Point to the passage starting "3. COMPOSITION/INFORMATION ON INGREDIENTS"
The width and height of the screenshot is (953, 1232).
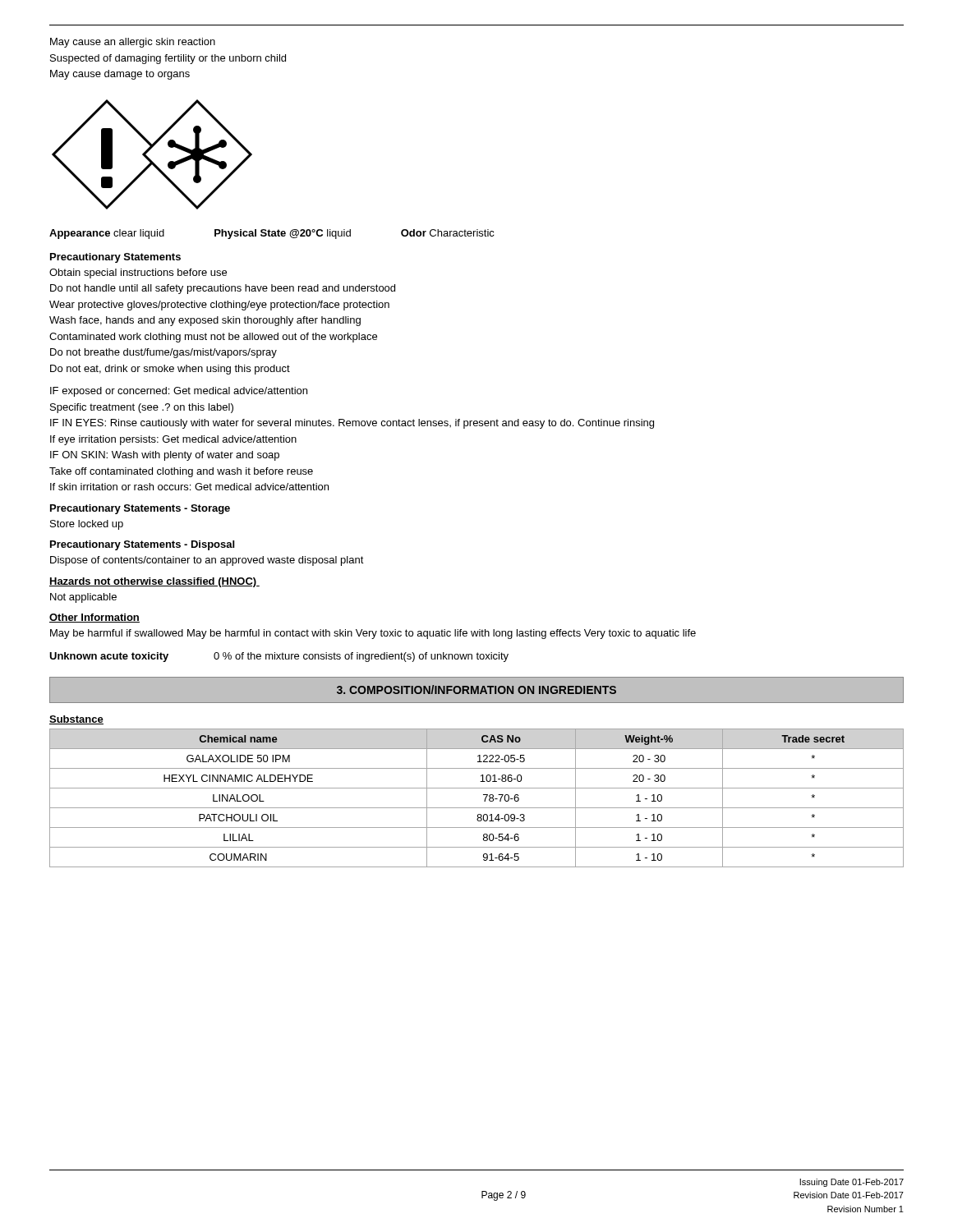pos(476,689)
